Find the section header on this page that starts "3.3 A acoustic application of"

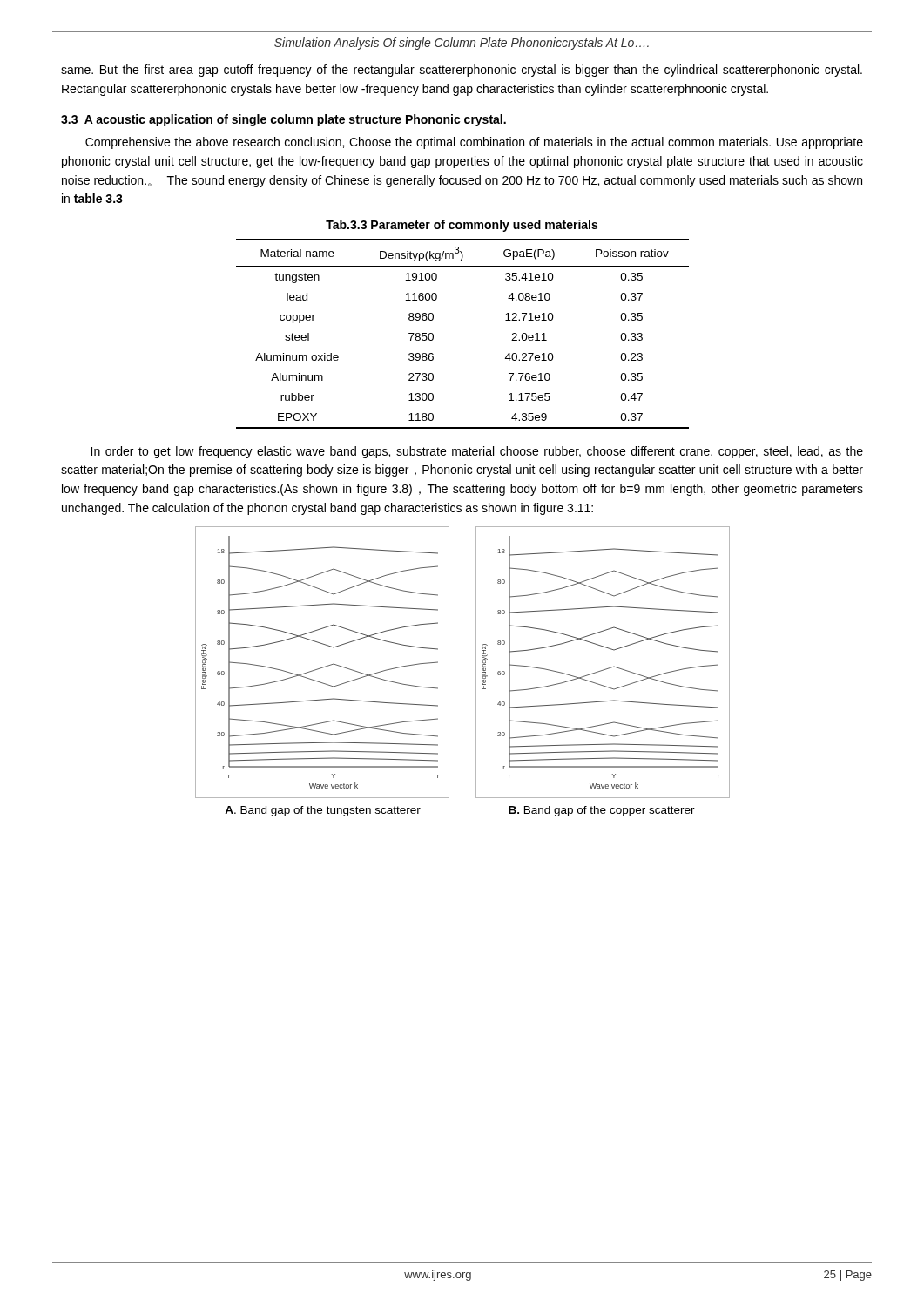point(284,120)
